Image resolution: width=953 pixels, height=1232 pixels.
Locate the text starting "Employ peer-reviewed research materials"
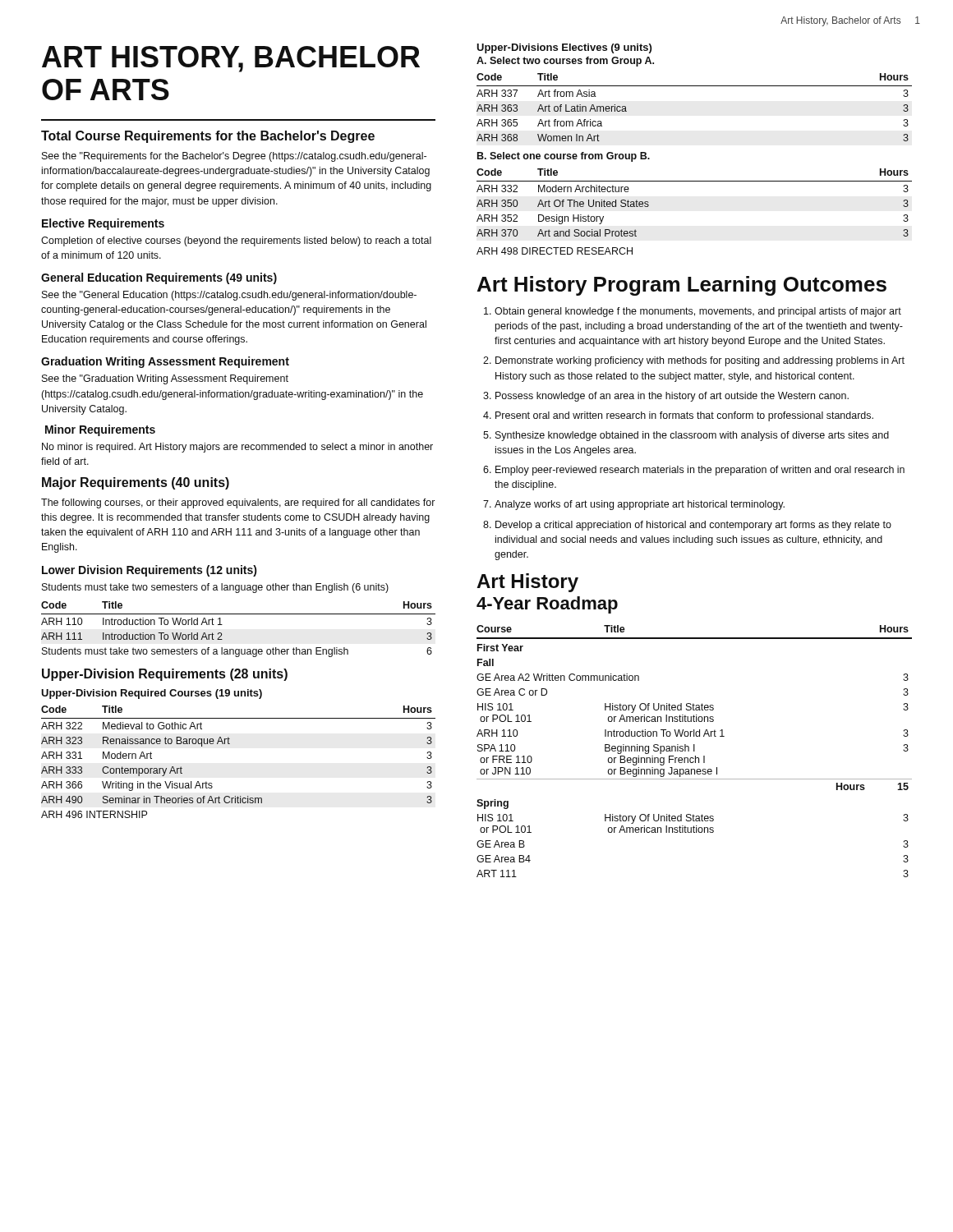pyautogui.click(x=703, y=477)
